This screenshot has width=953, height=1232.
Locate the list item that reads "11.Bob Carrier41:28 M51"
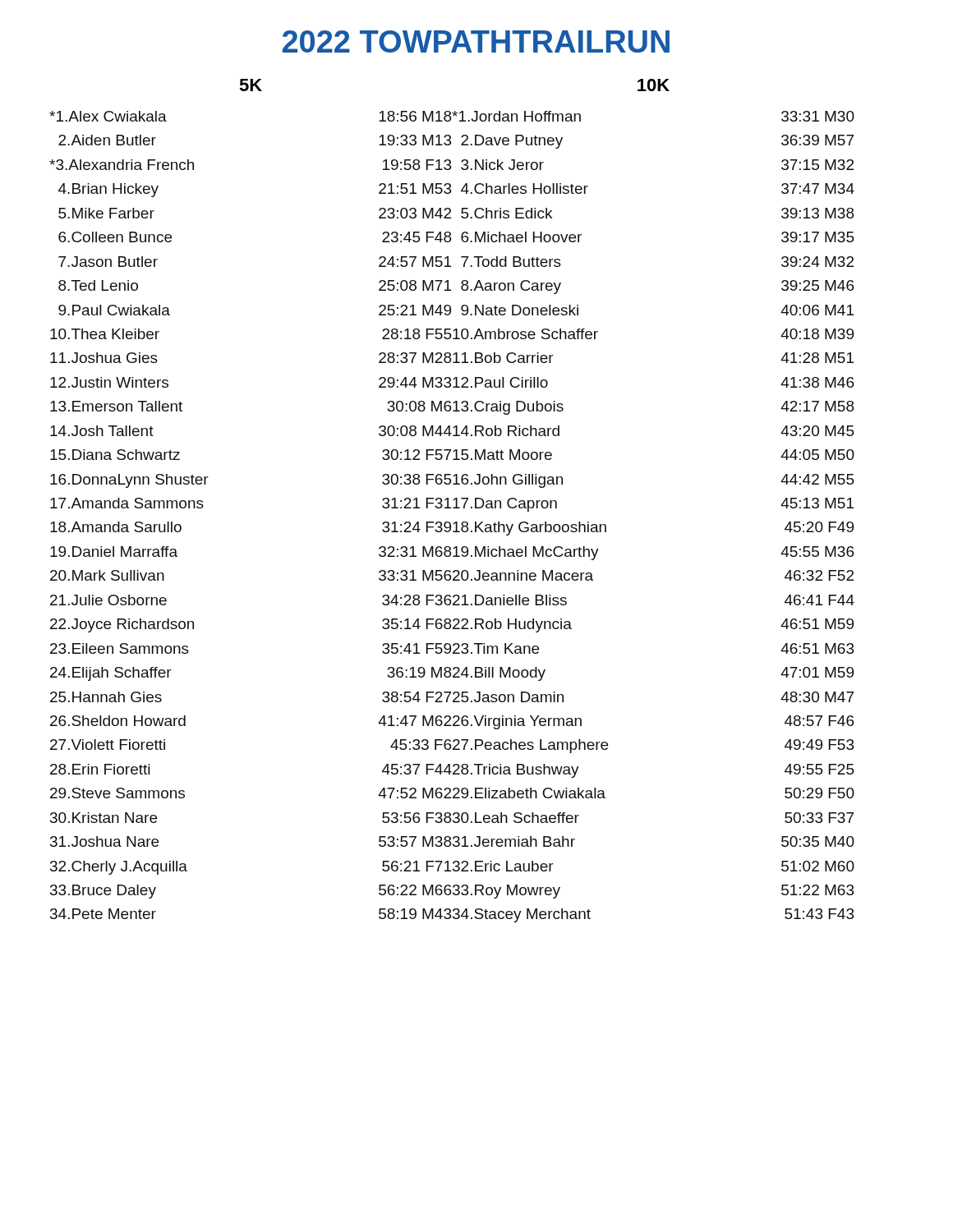click(497, 356)
